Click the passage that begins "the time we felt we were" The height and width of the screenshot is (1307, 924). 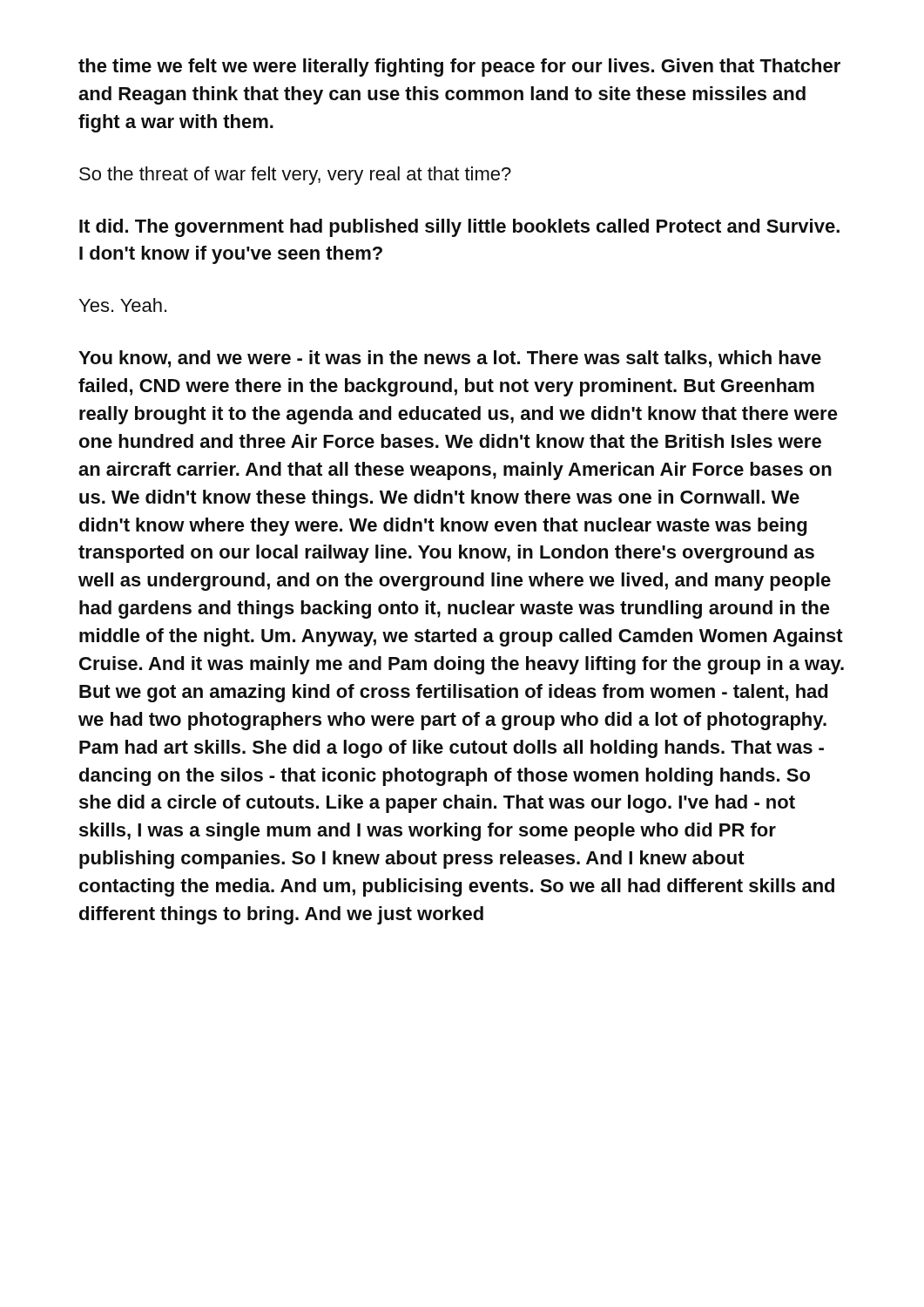(460, 94)
